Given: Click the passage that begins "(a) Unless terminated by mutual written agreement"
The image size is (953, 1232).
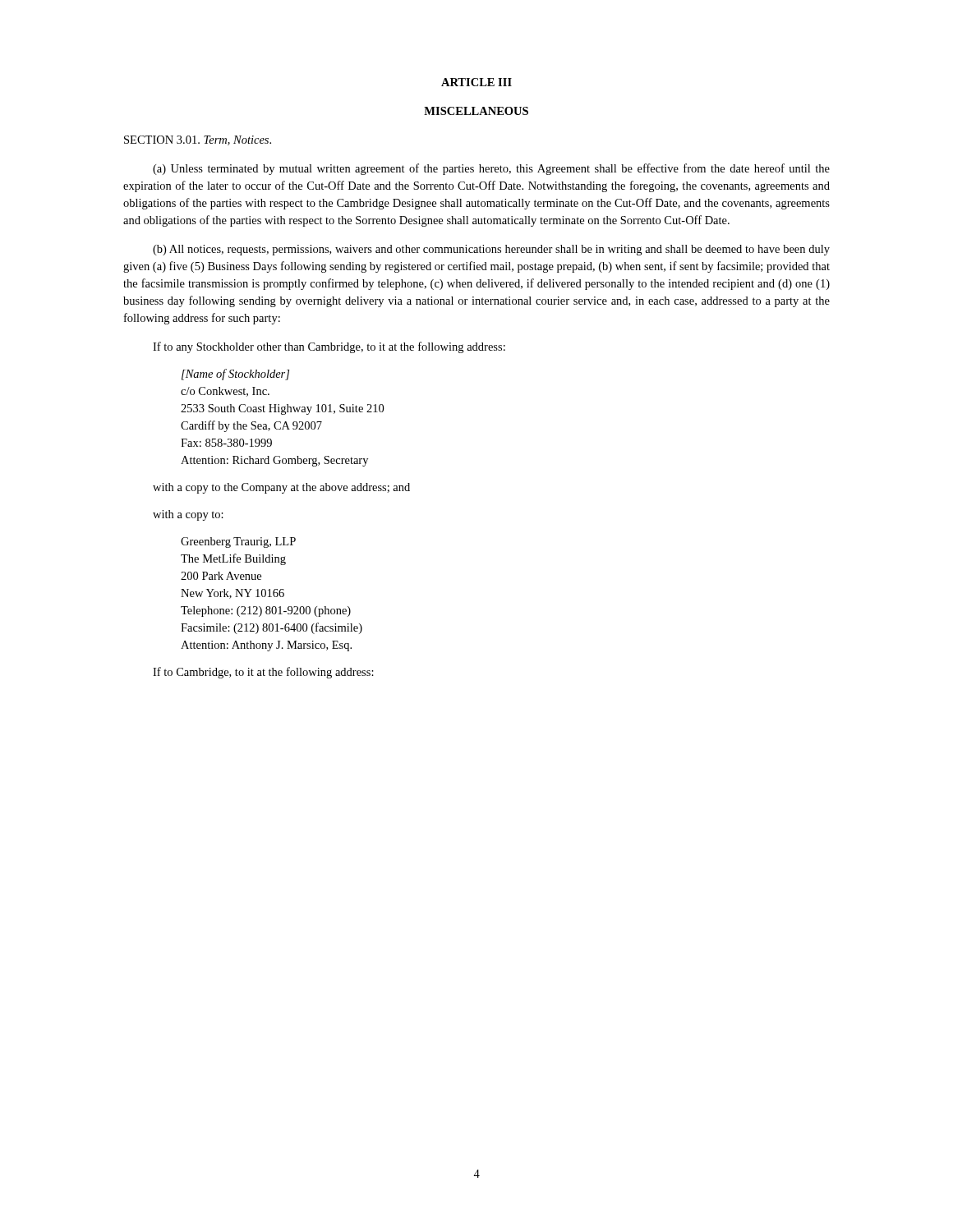Looking at the screenshot, I should pyautogui.click(x=476, y=194).
